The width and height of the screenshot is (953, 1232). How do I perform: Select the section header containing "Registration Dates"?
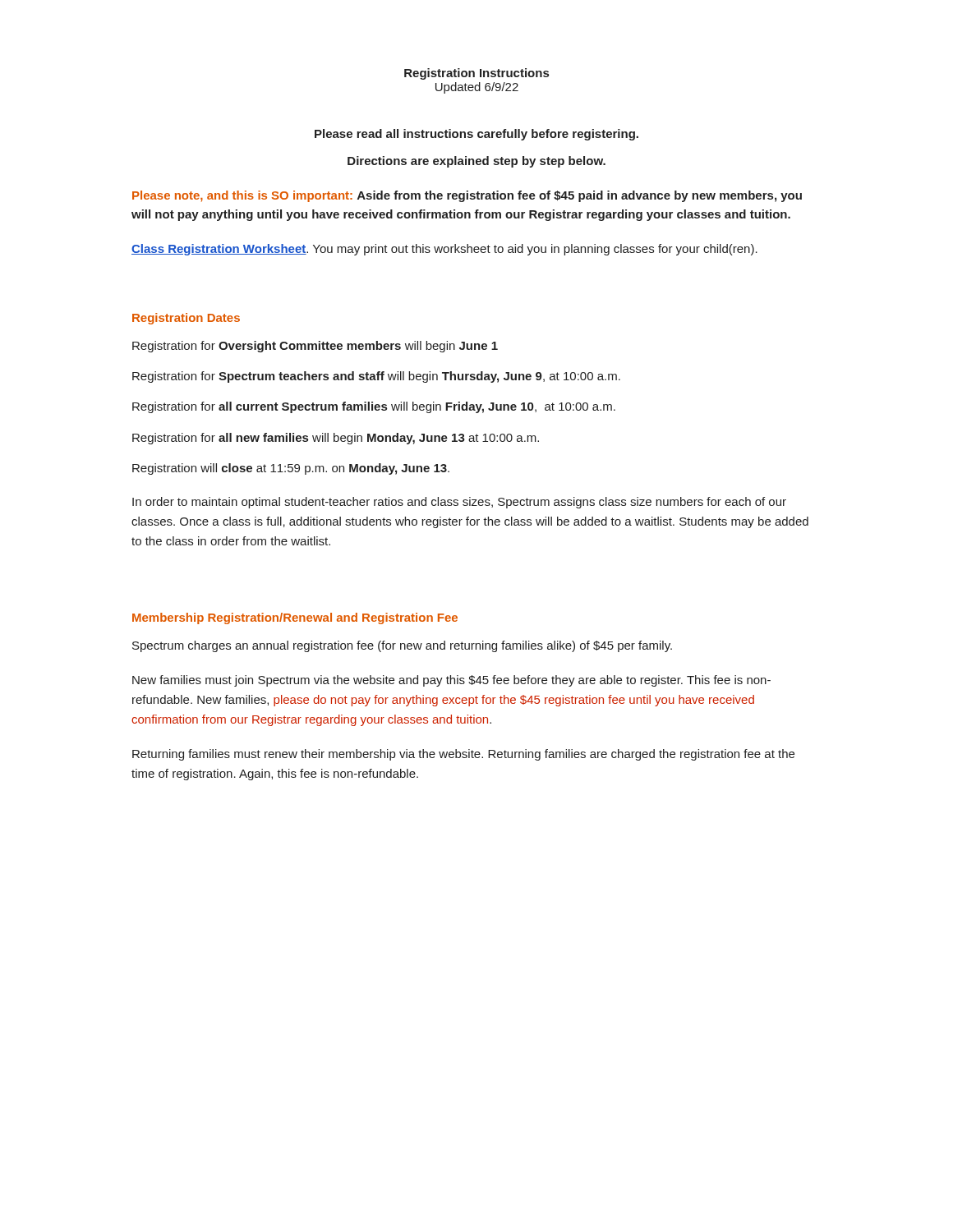click(x=186, y=317)
